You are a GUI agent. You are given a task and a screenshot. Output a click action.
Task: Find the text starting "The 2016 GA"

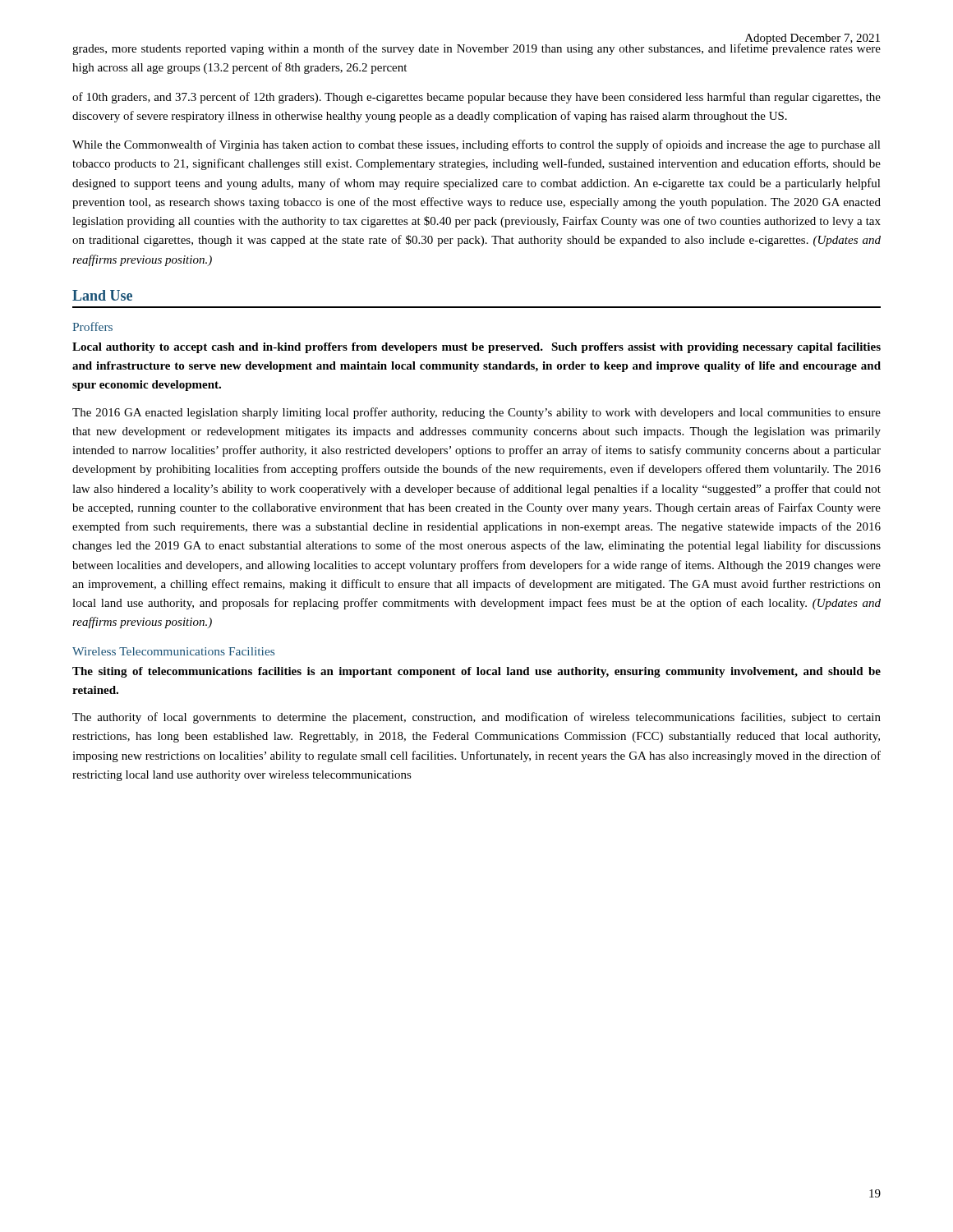coord(476,517)
